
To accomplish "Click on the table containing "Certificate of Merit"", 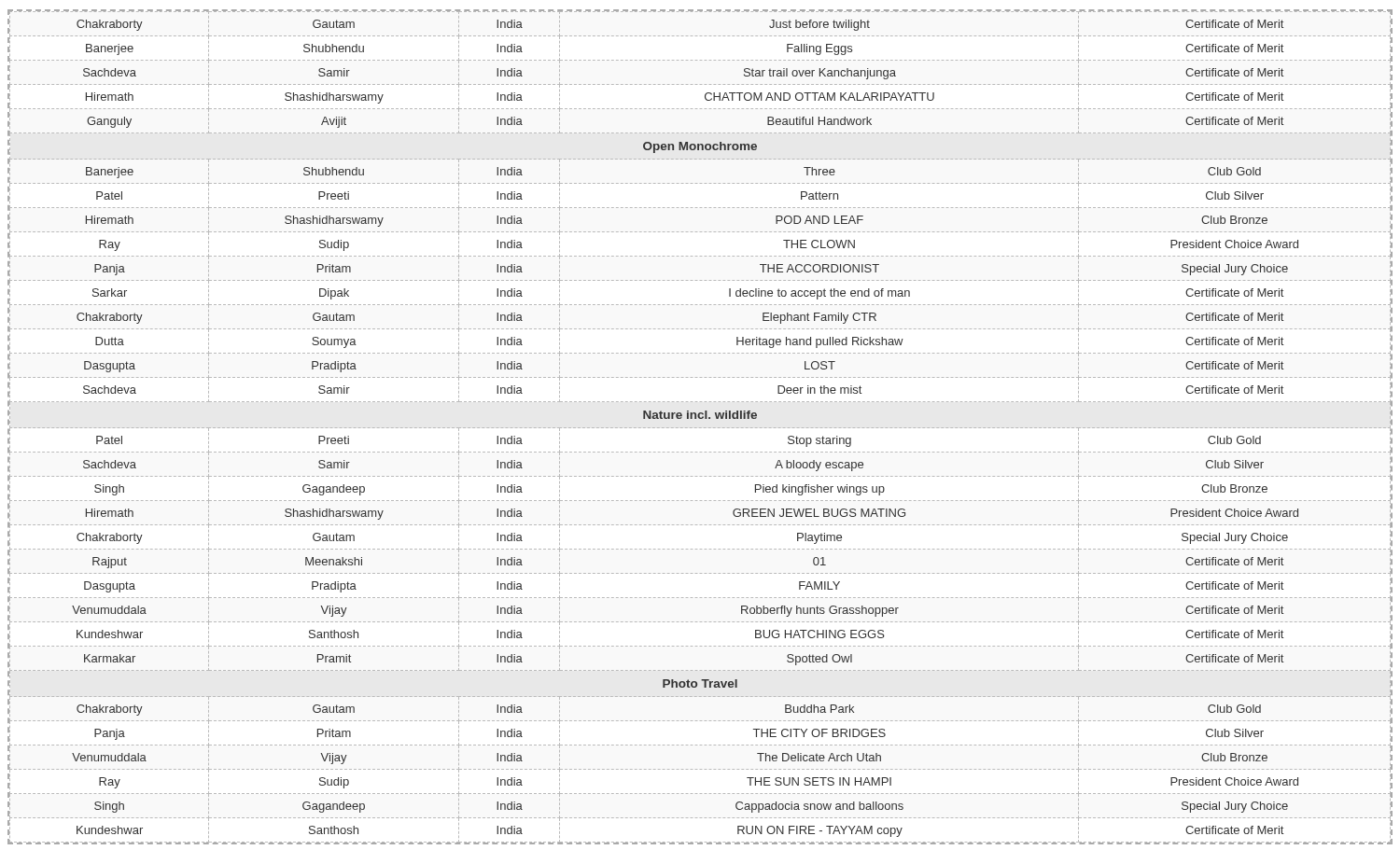I will coord(700,427).
